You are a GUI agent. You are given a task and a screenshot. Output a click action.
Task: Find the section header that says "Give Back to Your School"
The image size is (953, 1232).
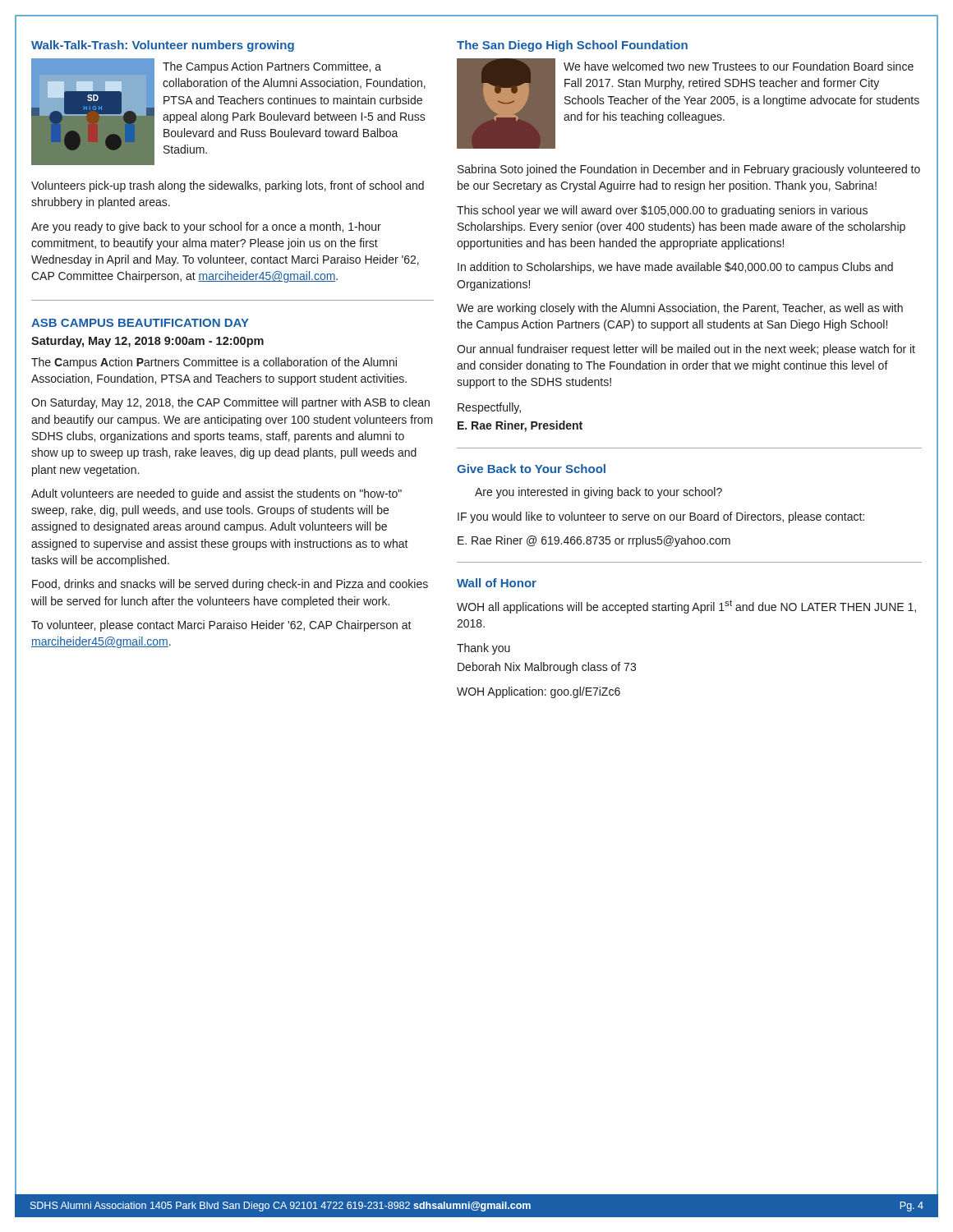532,469
